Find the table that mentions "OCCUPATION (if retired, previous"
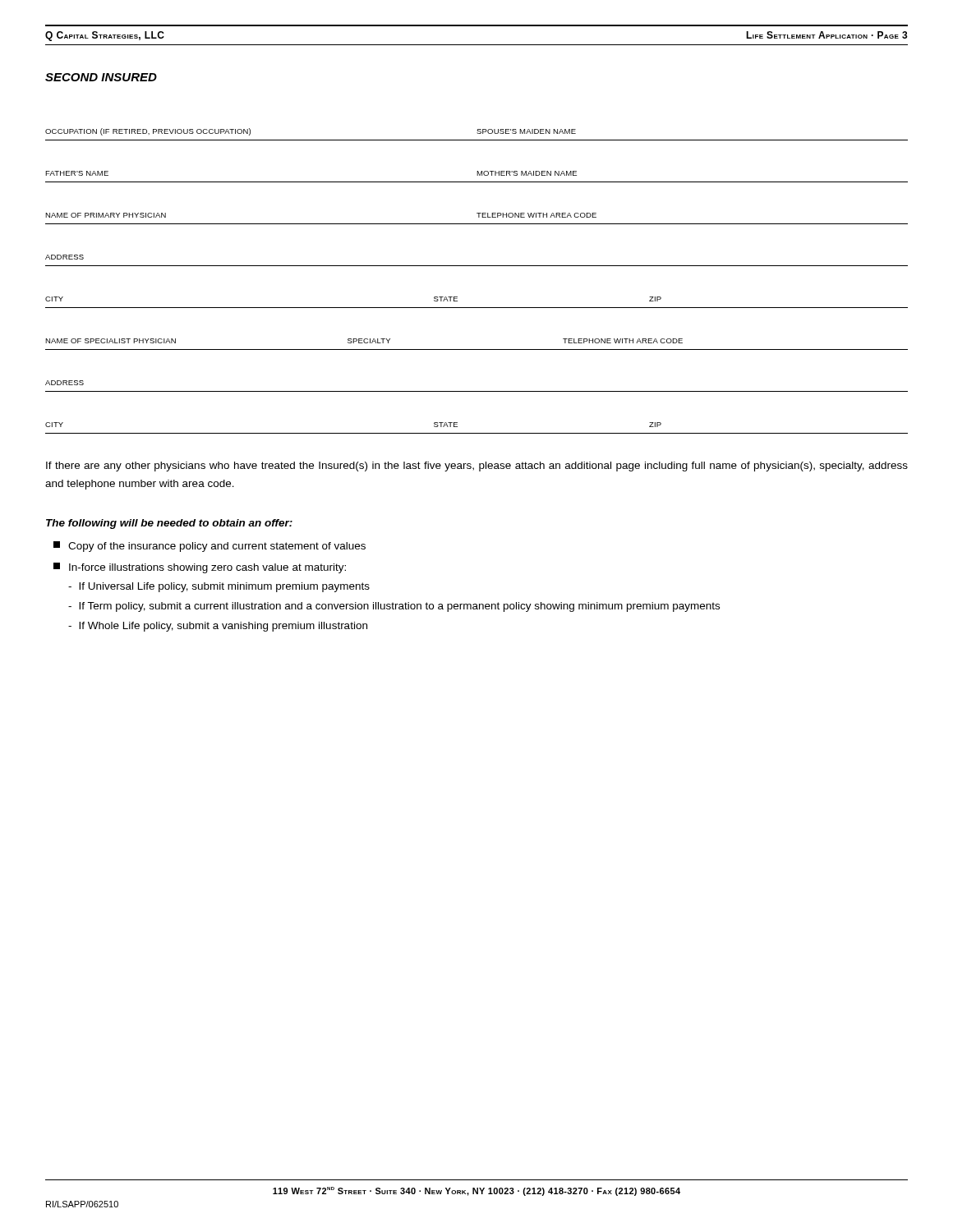The image size is (953, 1232). click(x=476, y=266)
